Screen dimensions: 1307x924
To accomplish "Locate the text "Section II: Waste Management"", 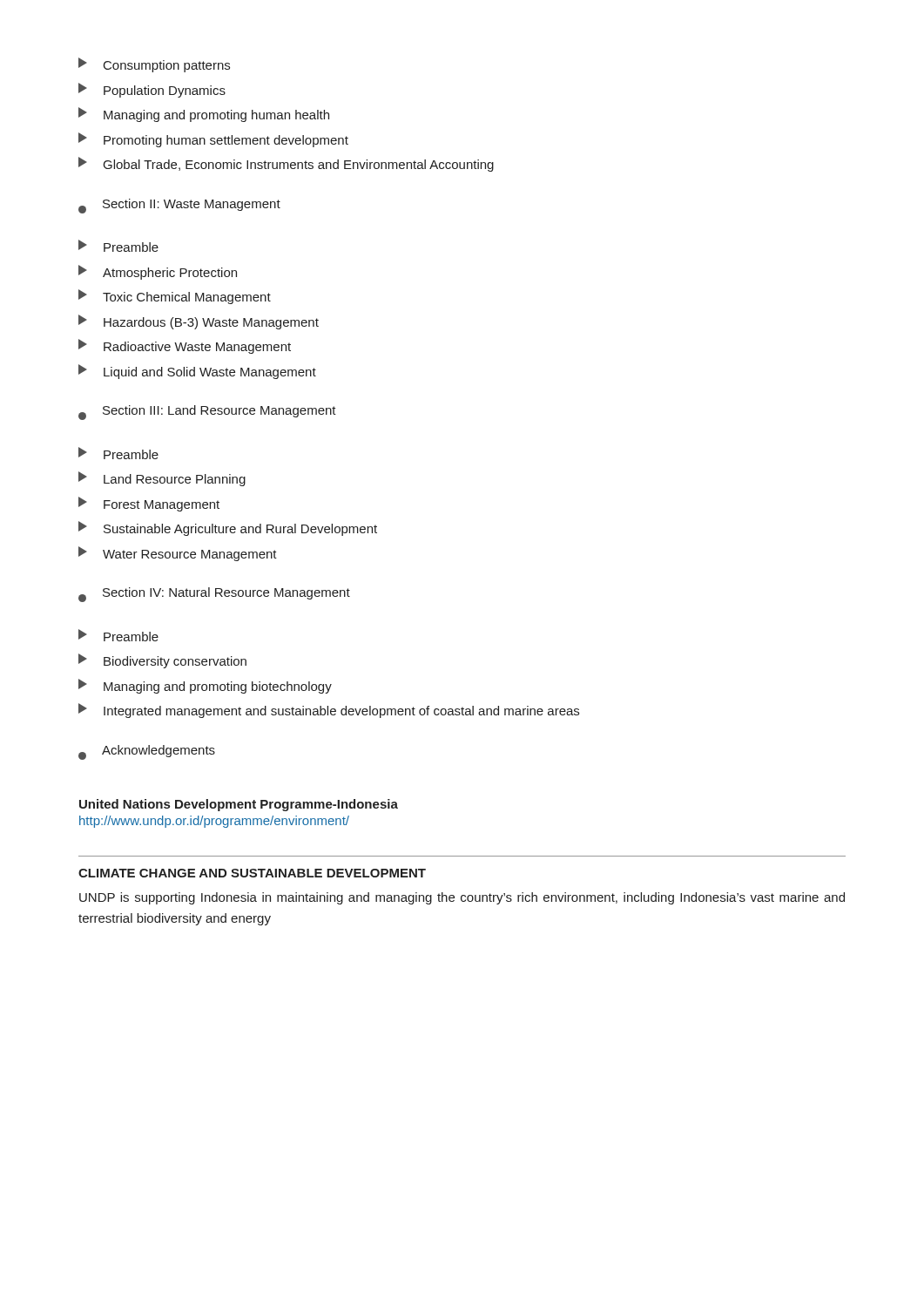I will [x=179, y=206].
